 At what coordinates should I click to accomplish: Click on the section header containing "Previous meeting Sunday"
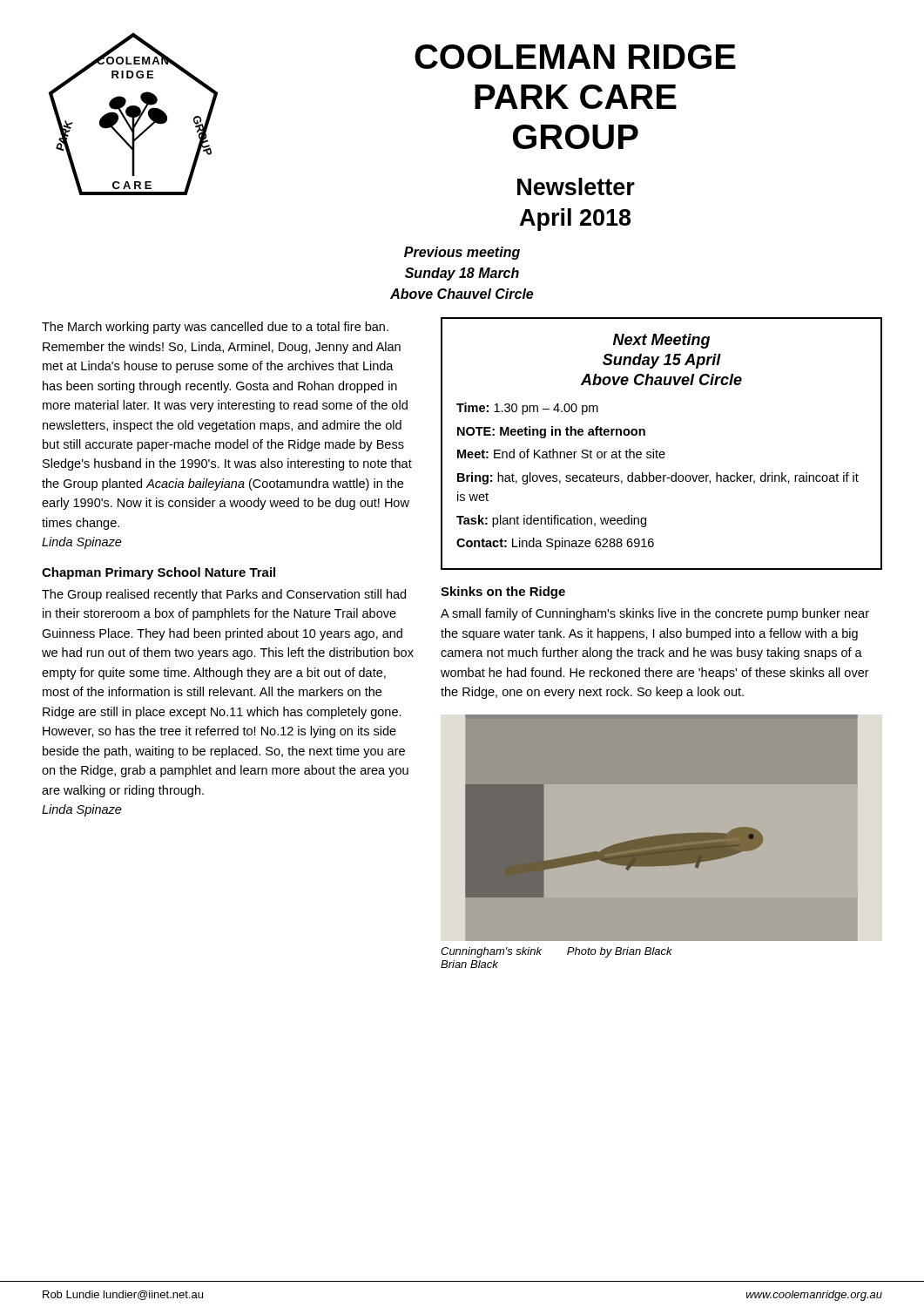click(462, 274)
